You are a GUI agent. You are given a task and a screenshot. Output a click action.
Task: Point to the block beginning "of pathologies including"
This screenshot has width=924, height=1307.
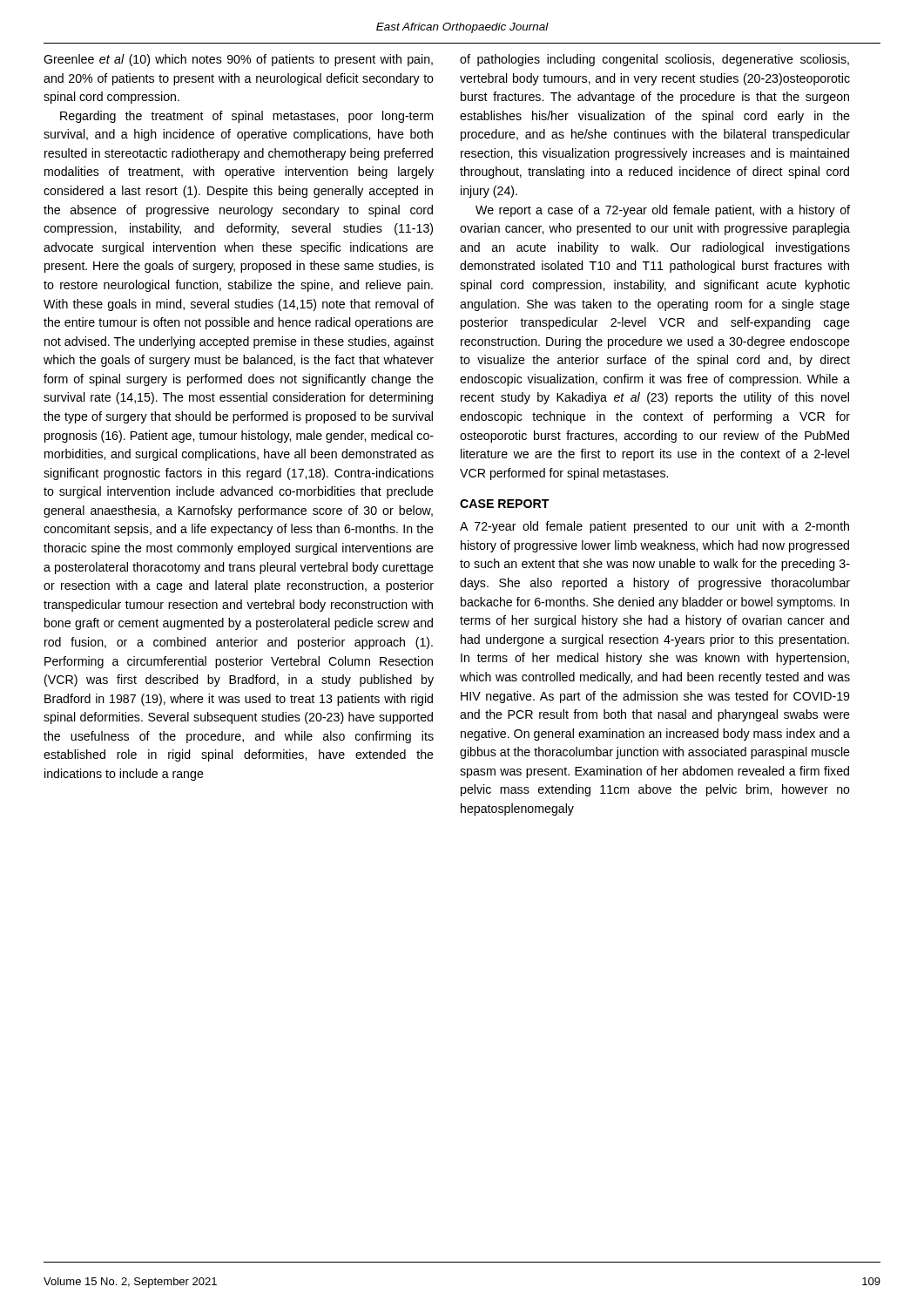pyautogui.click(x=655, y=267)
